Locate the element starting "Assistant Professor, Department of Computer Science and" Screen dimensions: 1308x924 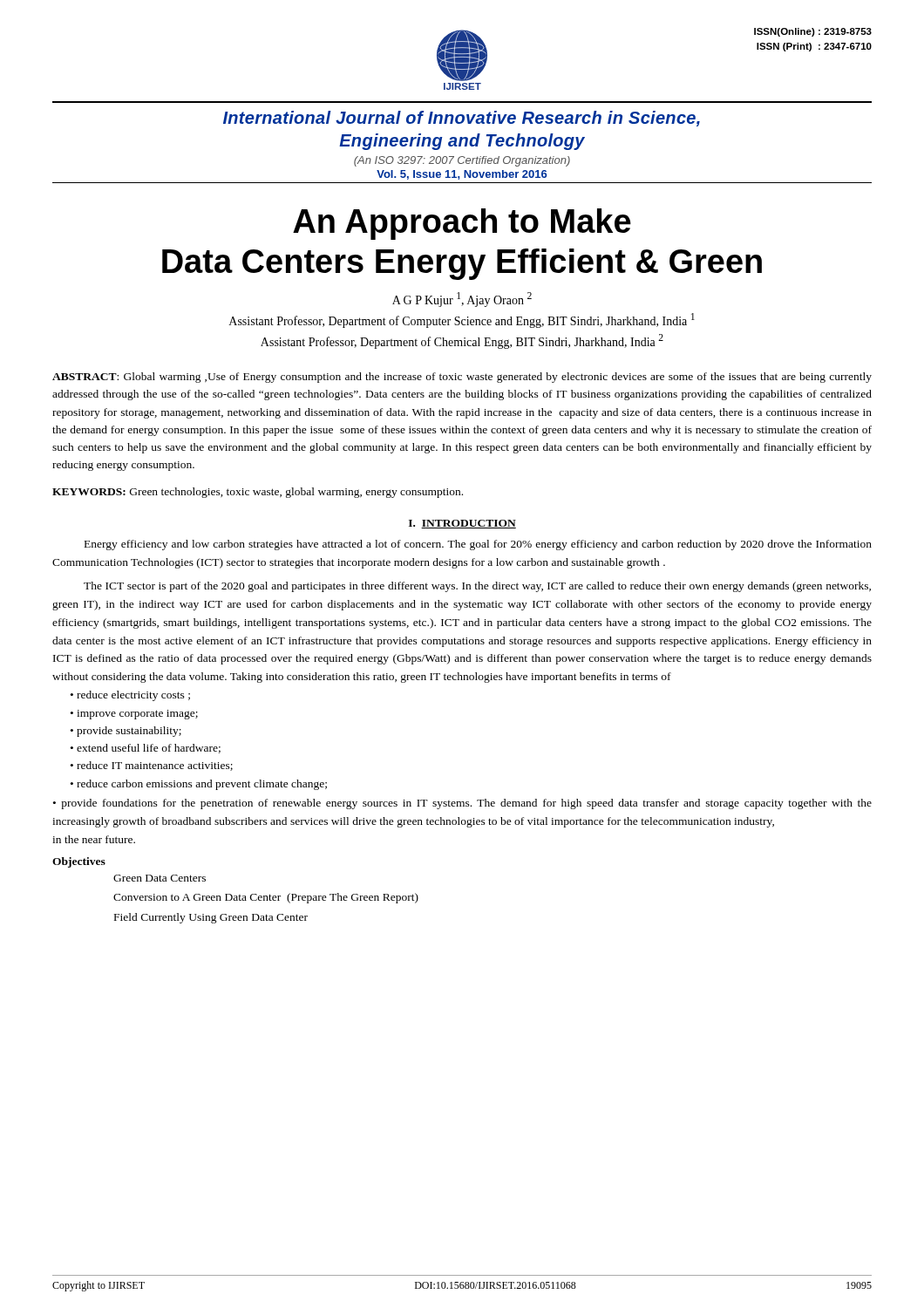(x=462, y=319)
